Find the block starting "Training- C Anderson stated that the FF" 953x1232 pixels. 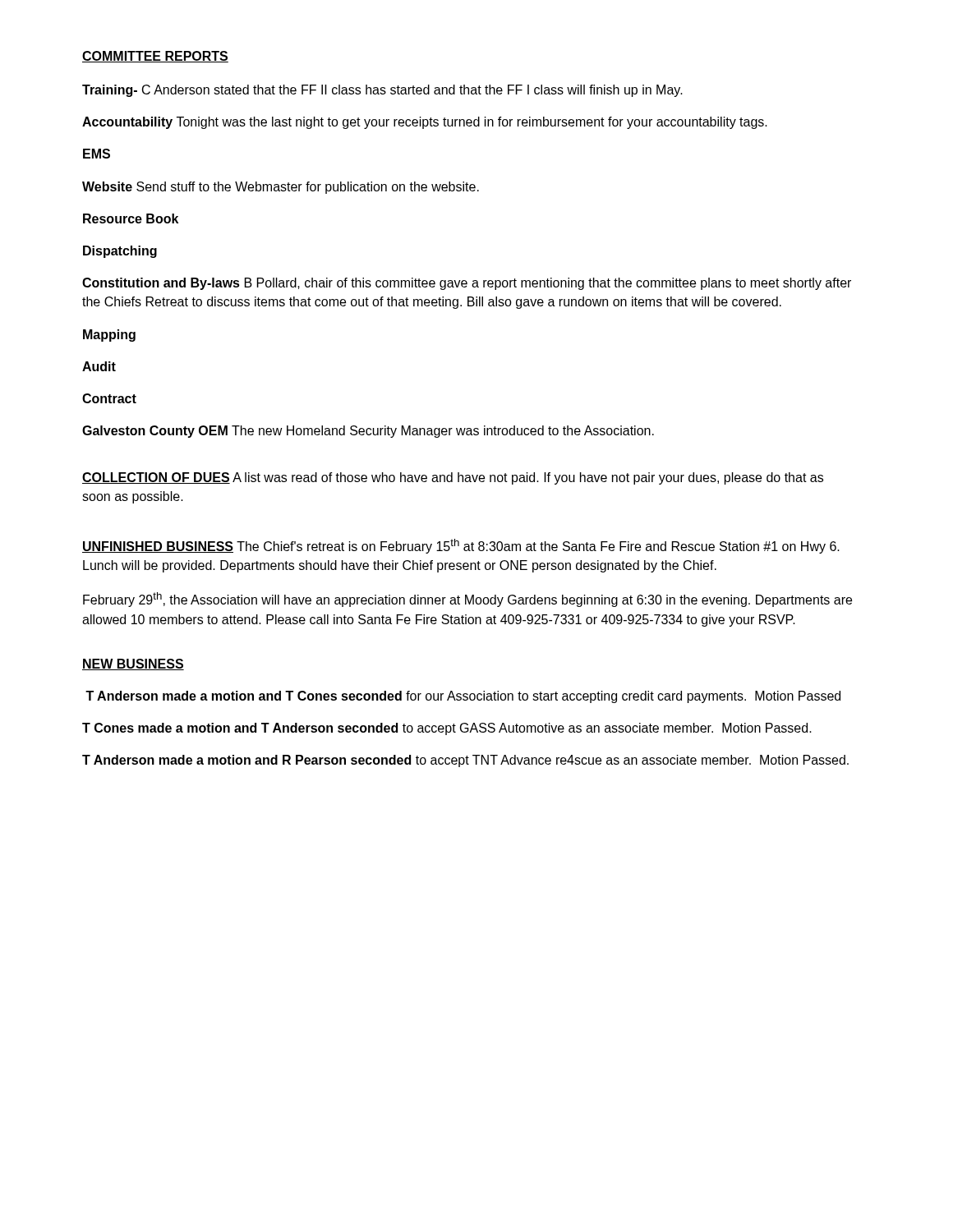click(383, 90)
